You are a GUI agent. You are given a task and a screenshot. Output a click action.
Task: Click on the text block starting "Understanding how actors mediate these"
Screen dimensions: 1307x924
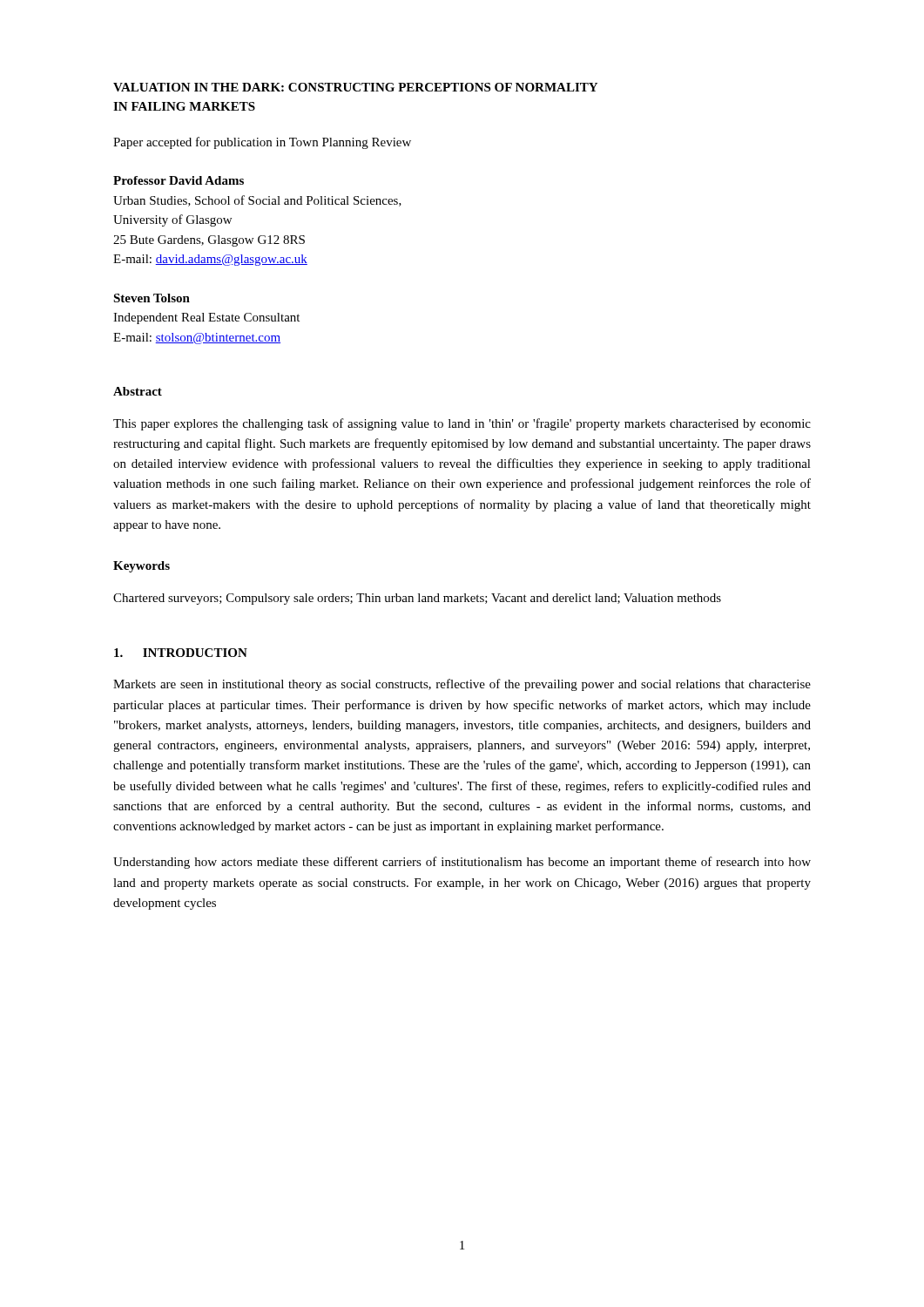(462, 882)
